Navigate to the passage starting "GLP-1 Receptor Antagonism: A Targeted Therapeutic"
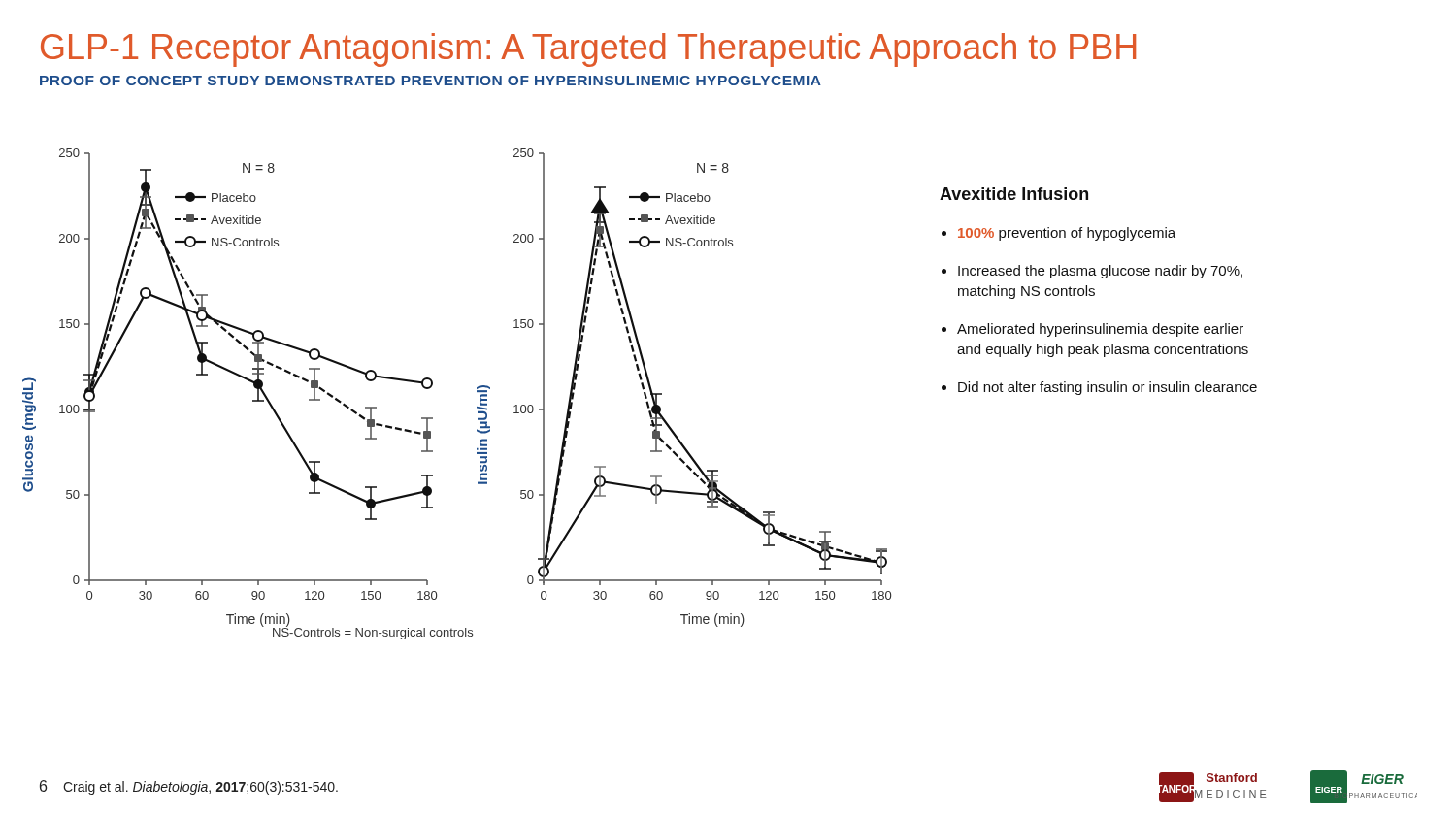Image resolution: width=1456 pixels, height=819 pixels. [589, 47]
